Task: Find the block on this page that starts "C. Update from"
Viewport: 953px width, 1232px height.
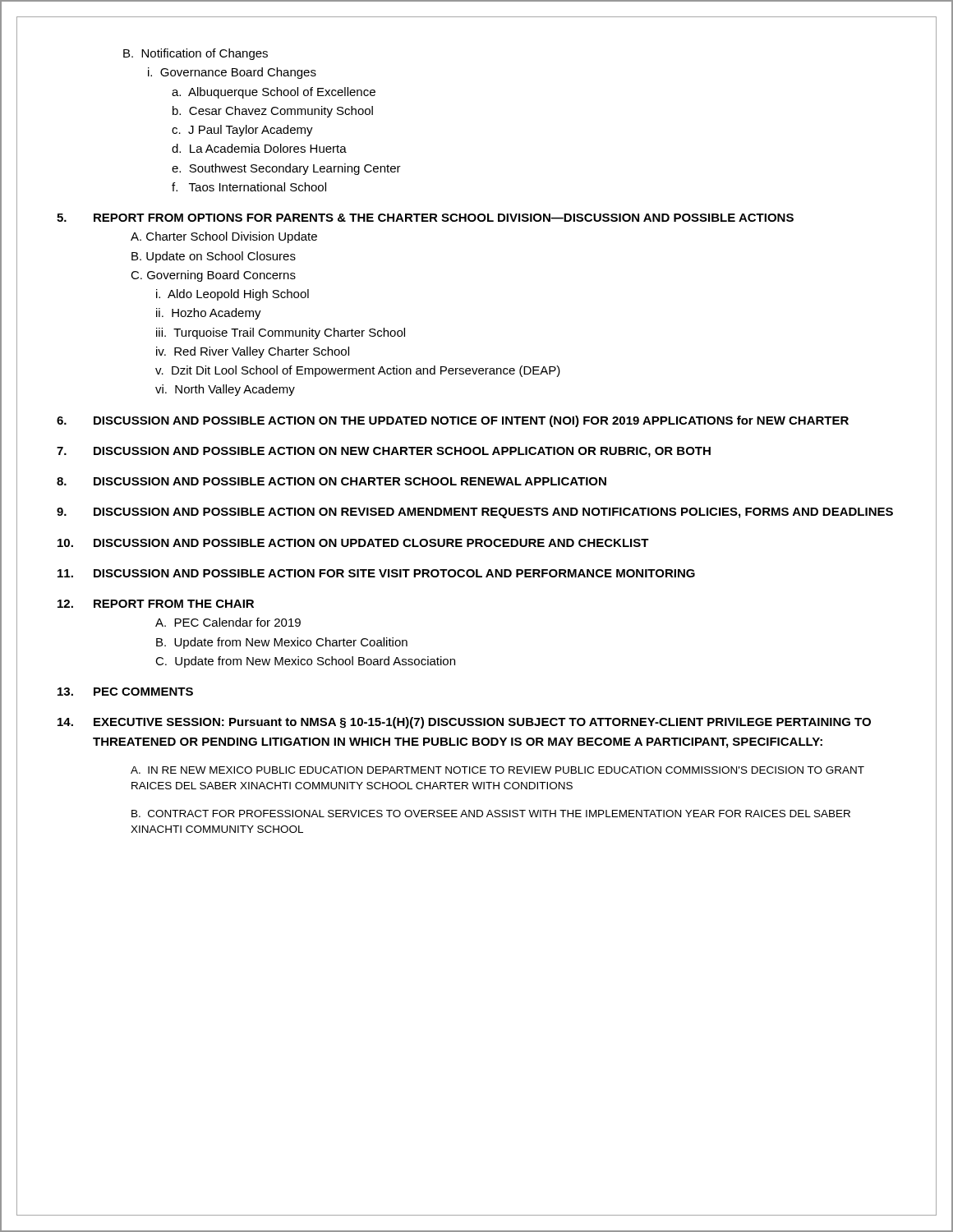Action: pyautogui.click(x=306, y=661)
